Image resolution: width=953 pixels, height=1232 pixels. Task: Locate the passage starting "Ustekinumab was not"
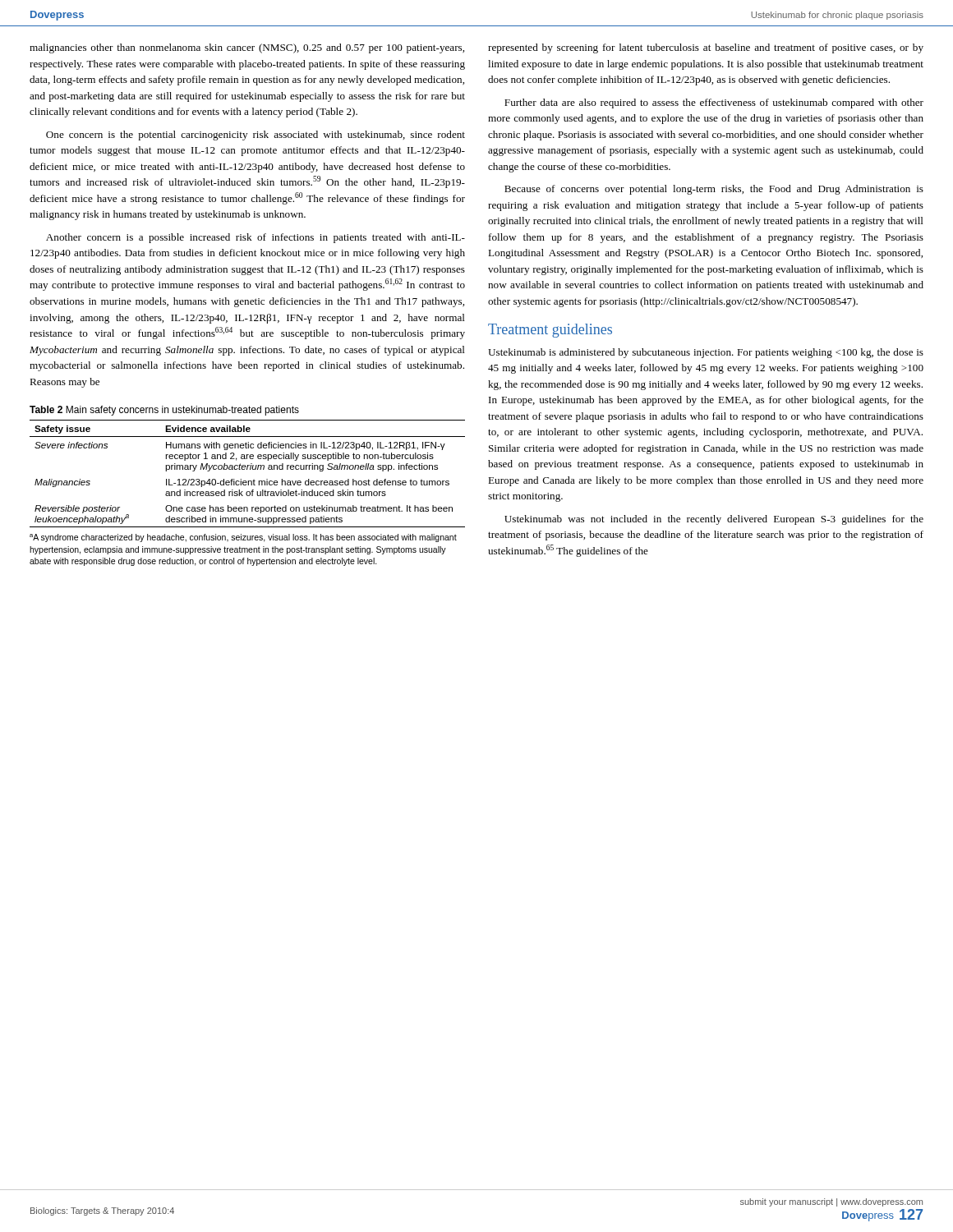tap(706, 535)
